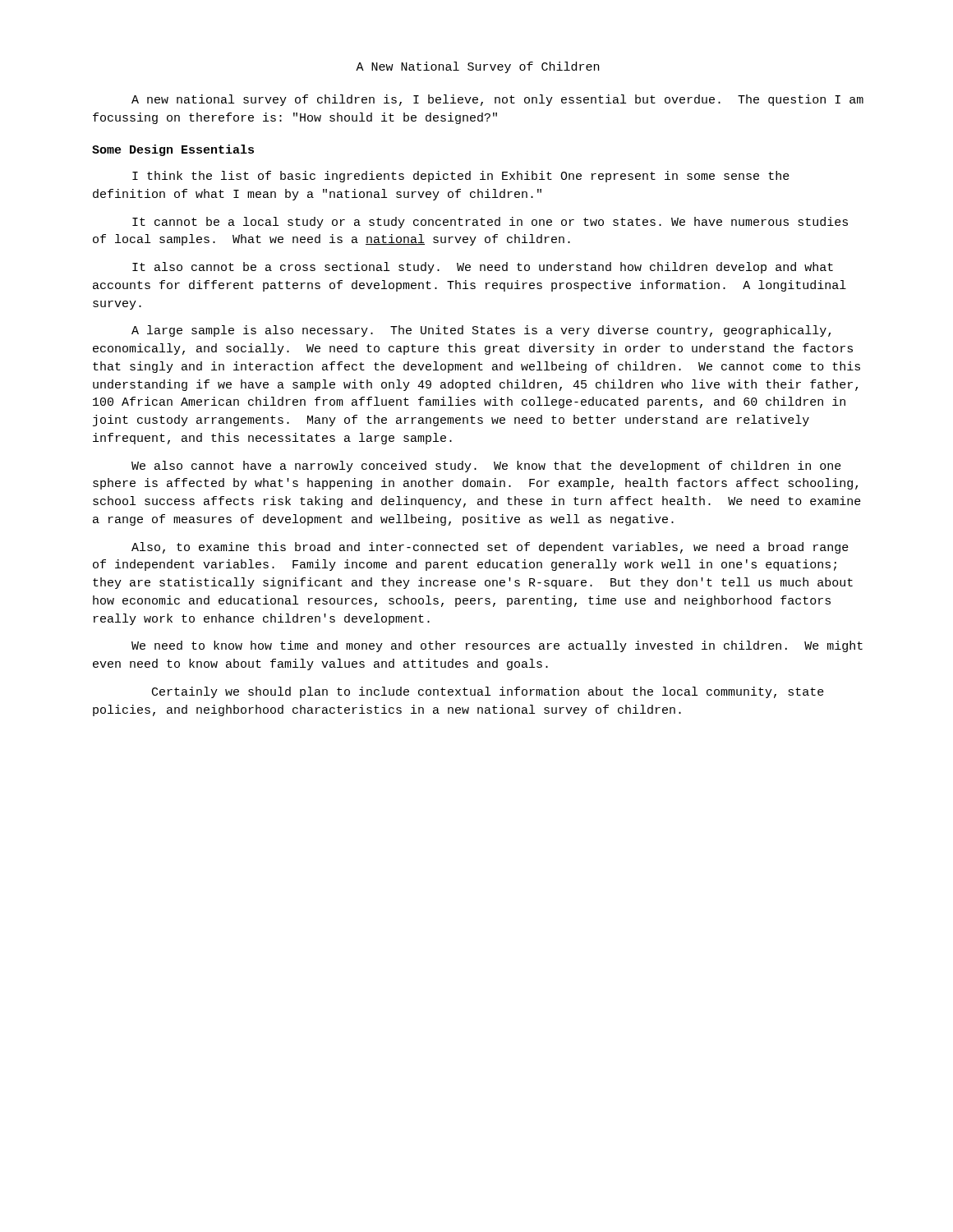This screenshot has width=953, height=1232.
Task: Click on the title with the text "A New National Survey of"
Action: click(x=478, y=68)
